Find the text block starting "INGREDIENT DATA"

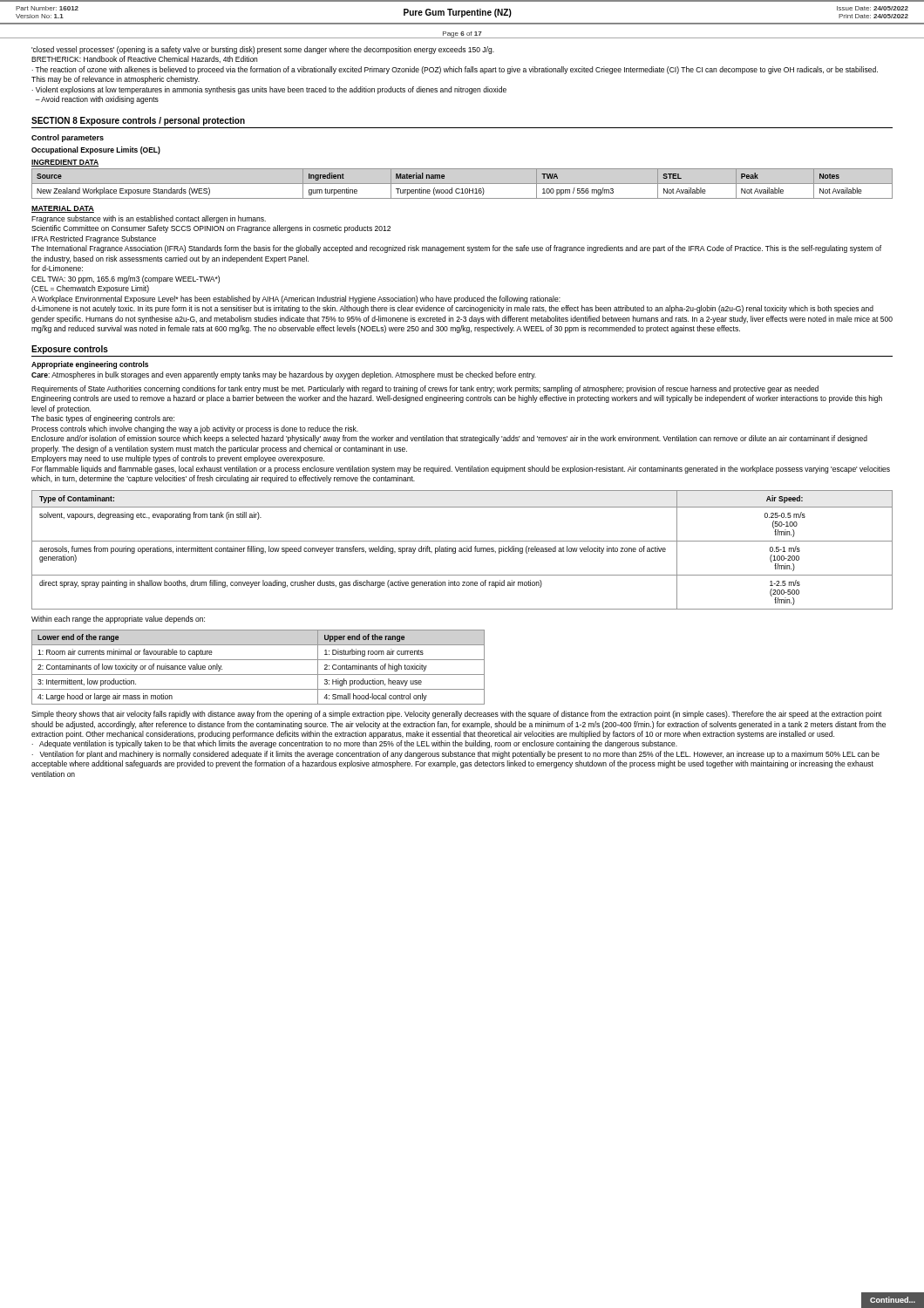pos(65,162)
